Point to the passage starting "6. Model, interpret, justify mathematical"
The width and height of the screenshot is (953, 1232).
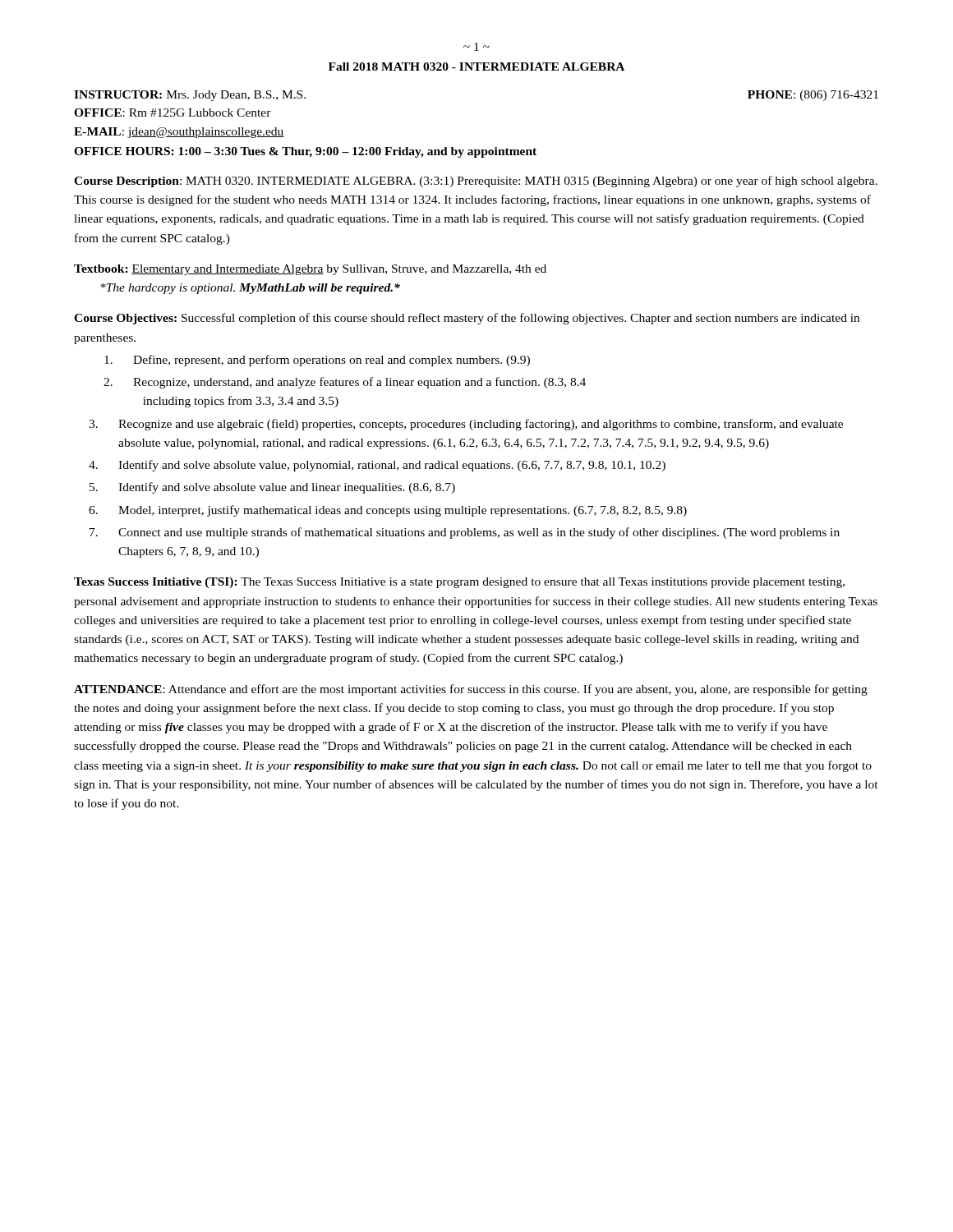[380, 509]
